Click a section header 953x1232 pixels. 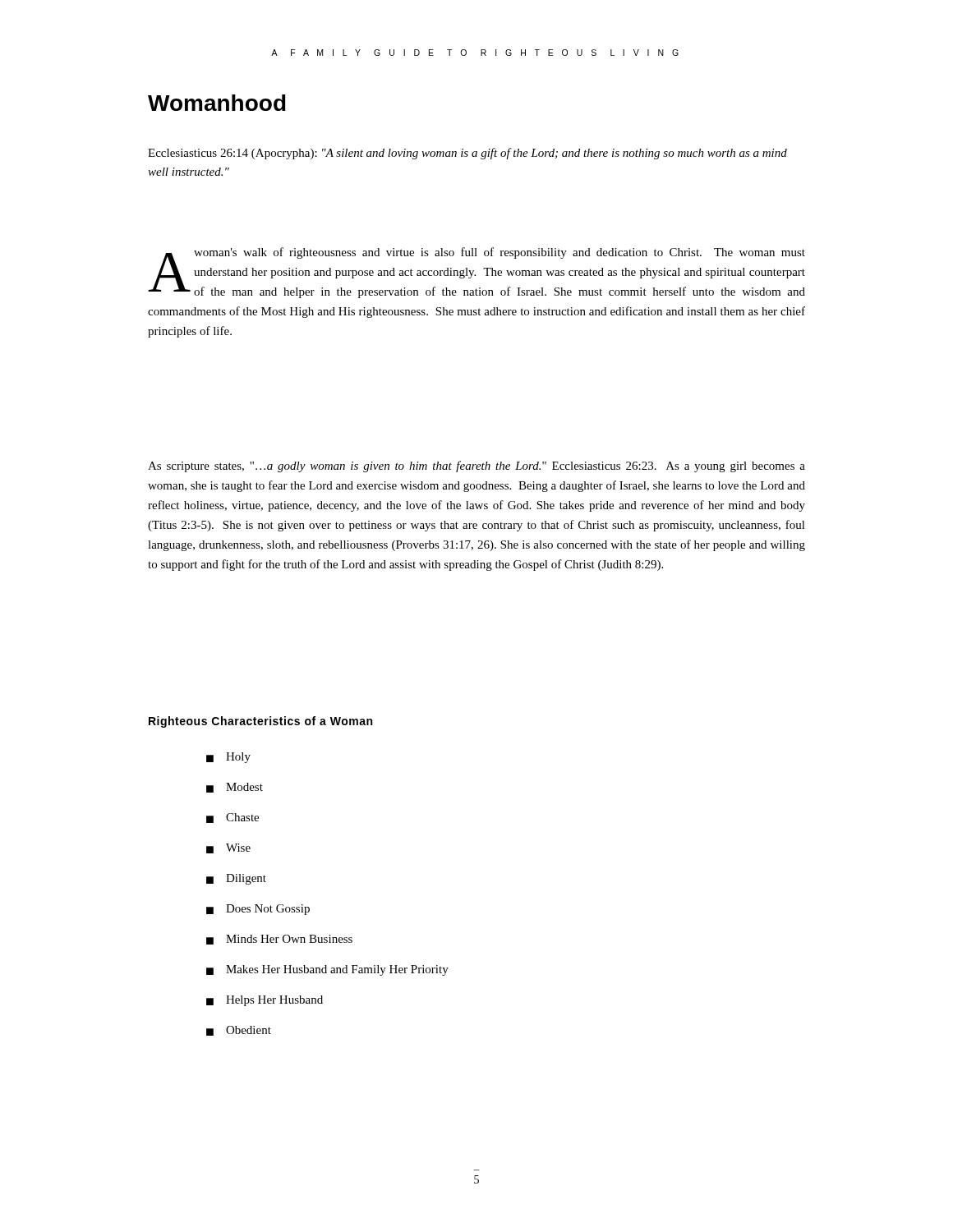click(x=261, y=721)
